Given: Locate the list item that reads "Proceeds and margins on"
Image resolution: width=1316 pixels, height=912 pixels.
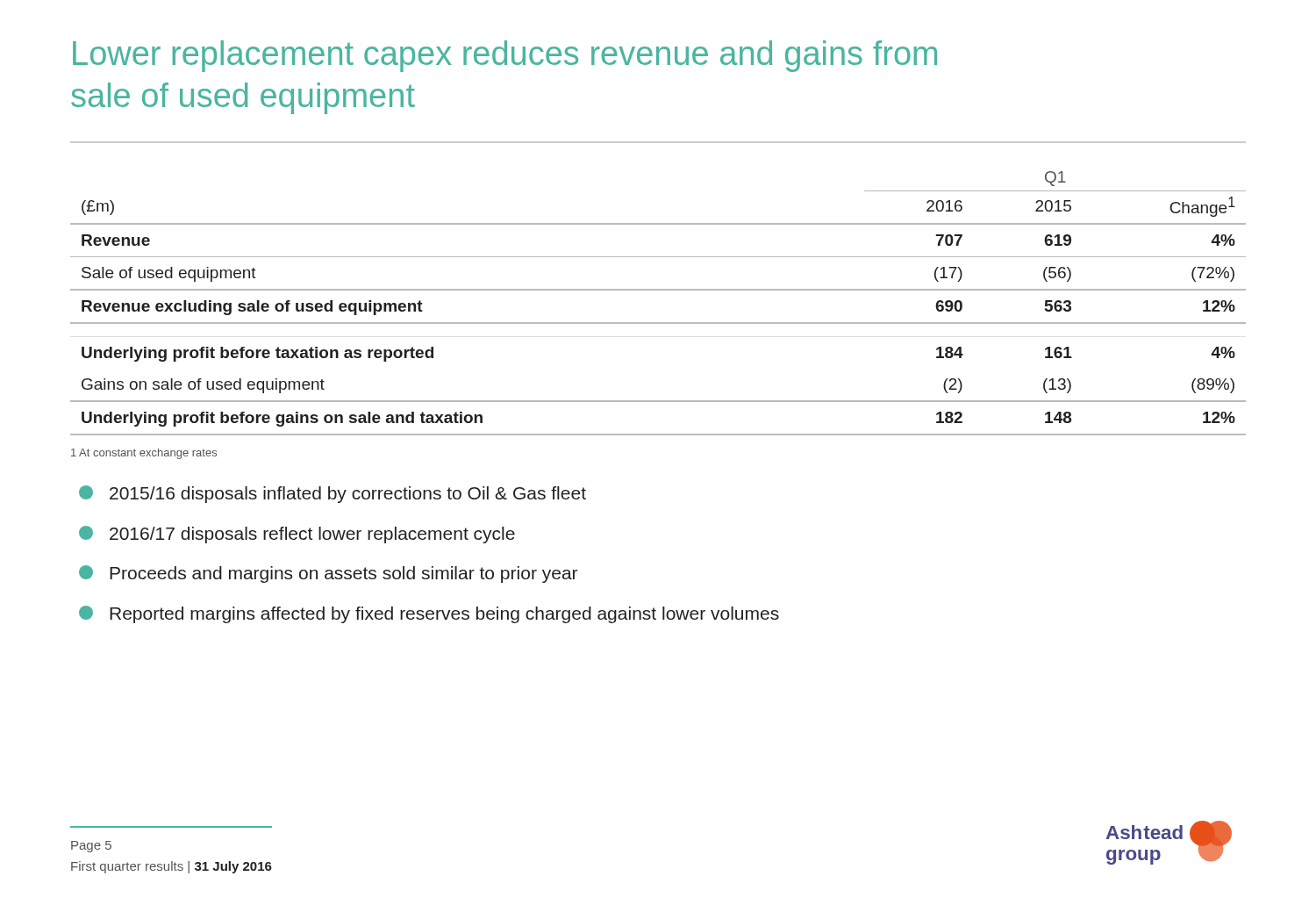Looking at the screenshot, I should 328,573.
